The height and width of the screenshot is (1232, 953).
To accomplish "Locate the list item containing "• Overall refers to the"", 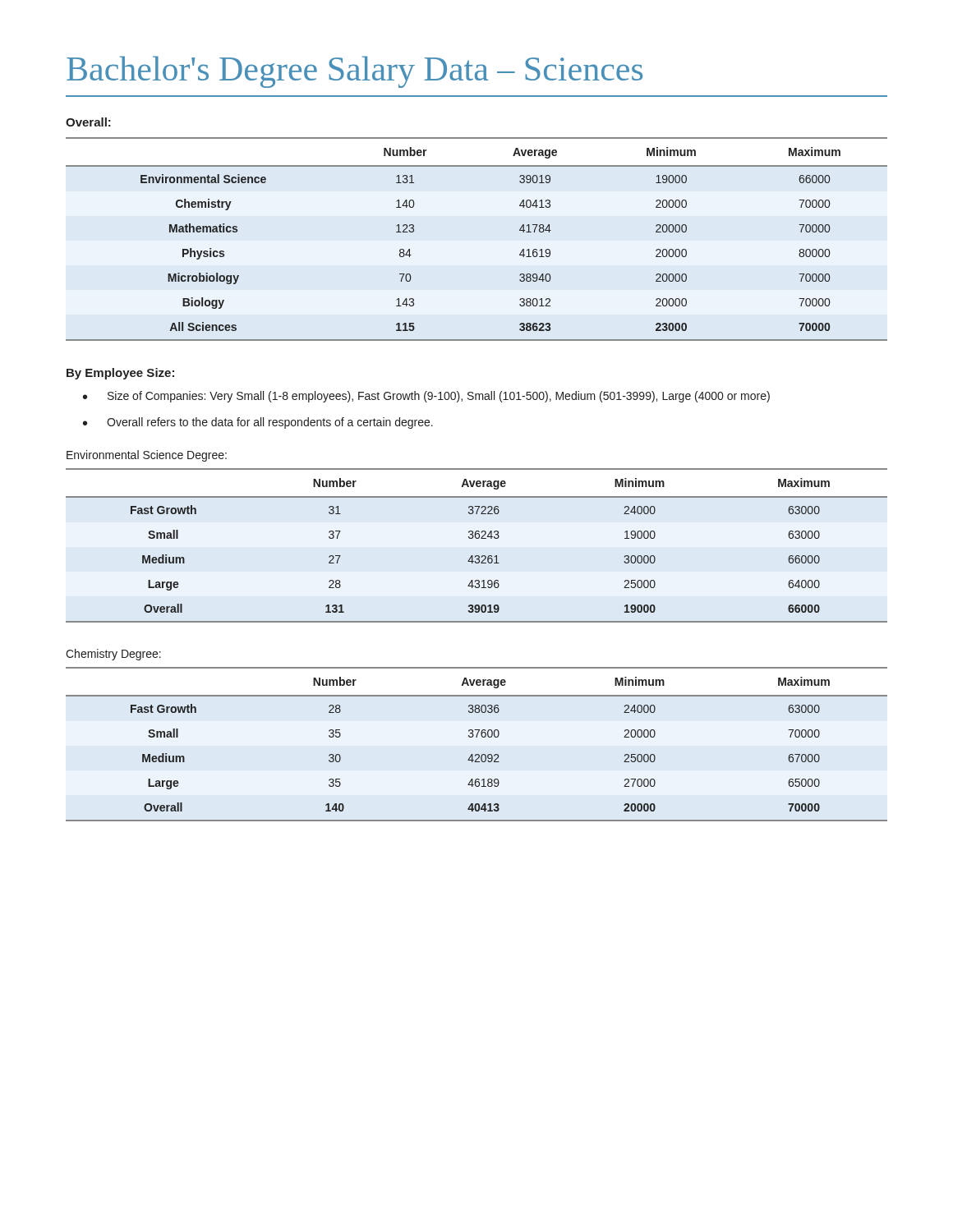I will click(258, 423).
